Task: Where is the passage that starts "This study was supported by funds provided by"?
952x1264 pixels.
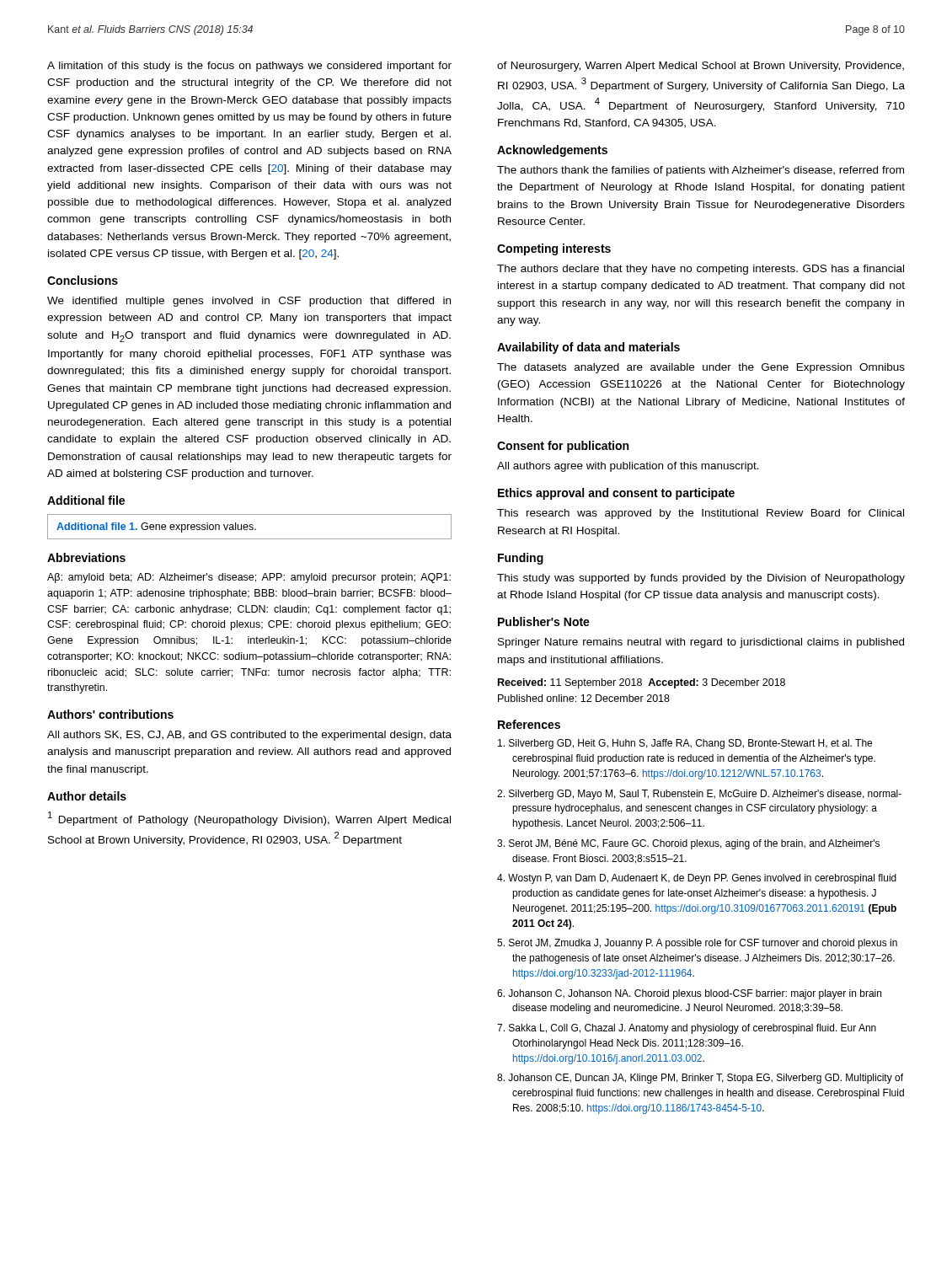Action: [701, 586]
